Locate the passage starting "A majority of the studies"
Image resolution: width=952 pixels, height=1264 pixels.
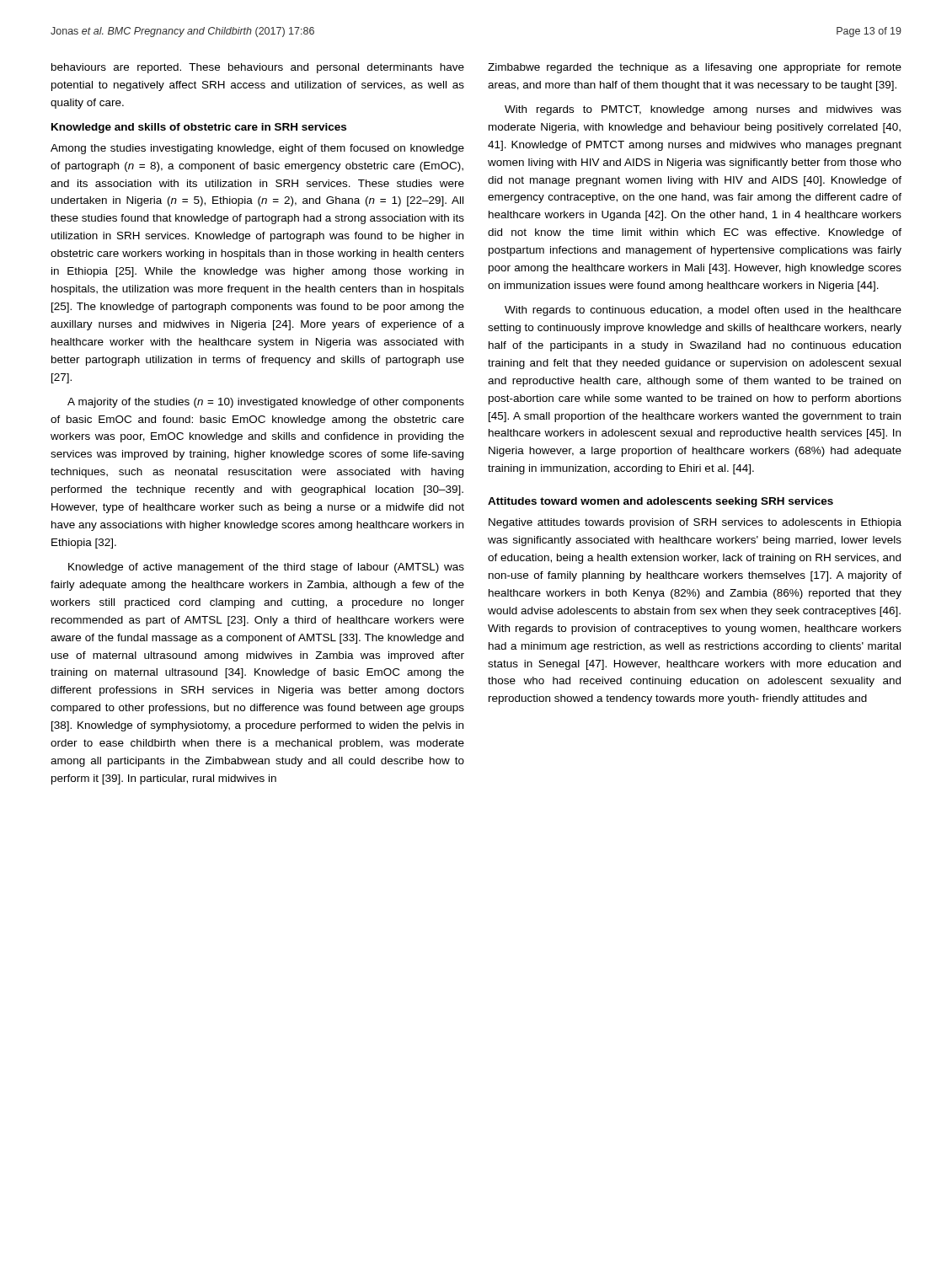click(257, 473)
